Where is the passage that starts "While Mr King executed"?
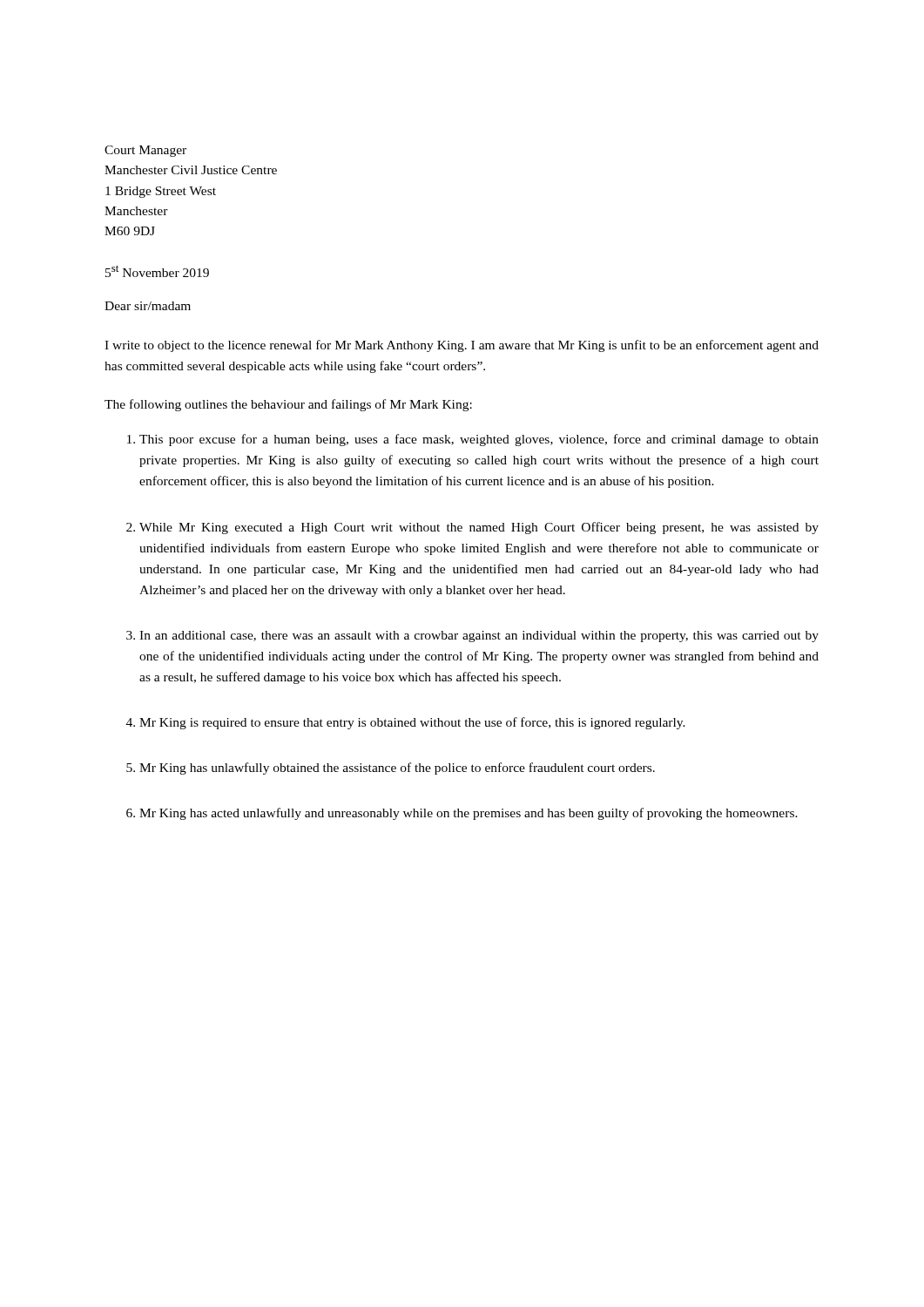The image size is (924, 1307). pos(479,558)
